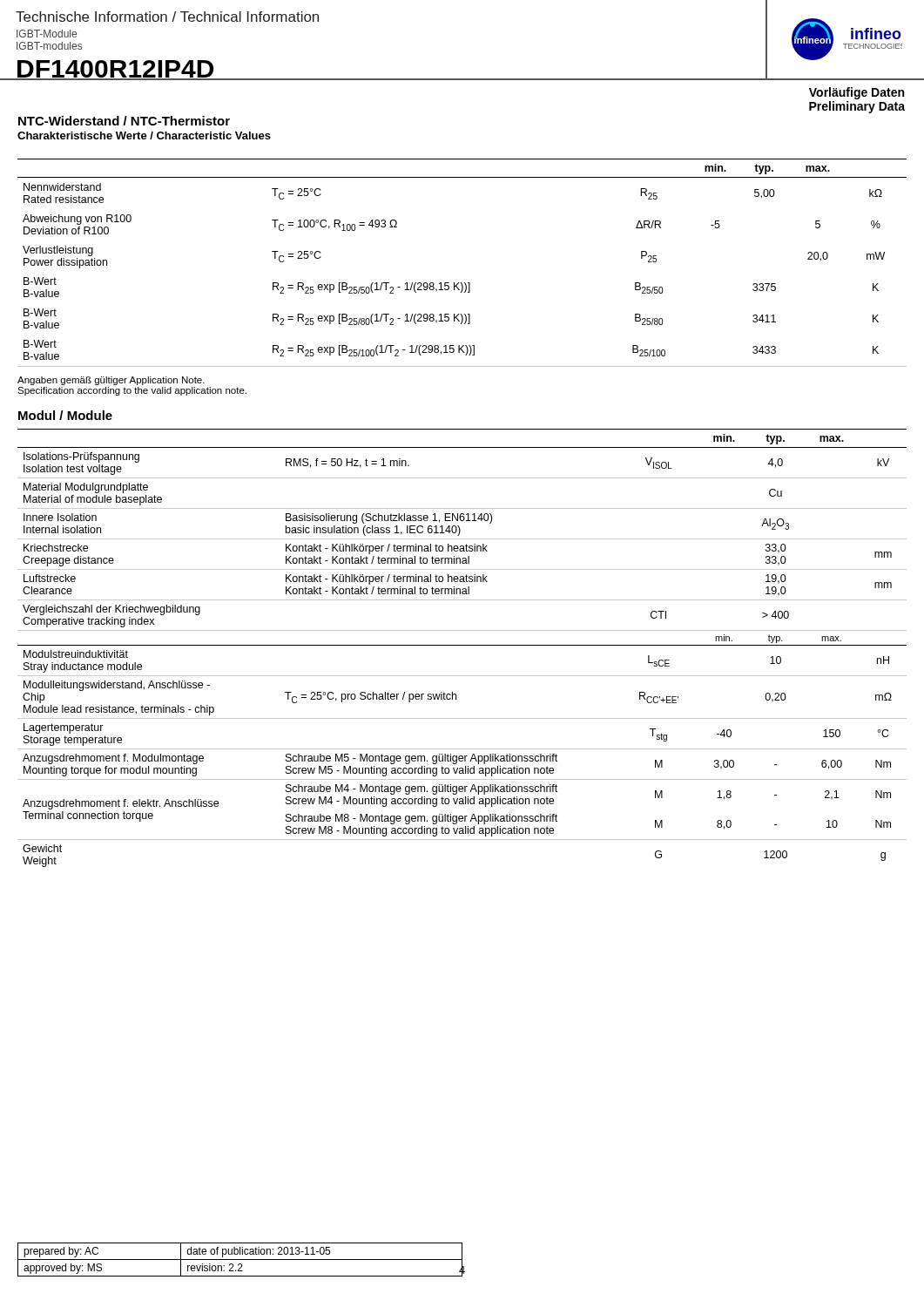Find the footnote that reads "Angaben gemäß gültiger Application Note. Specification according to"

tap(132, 385)
